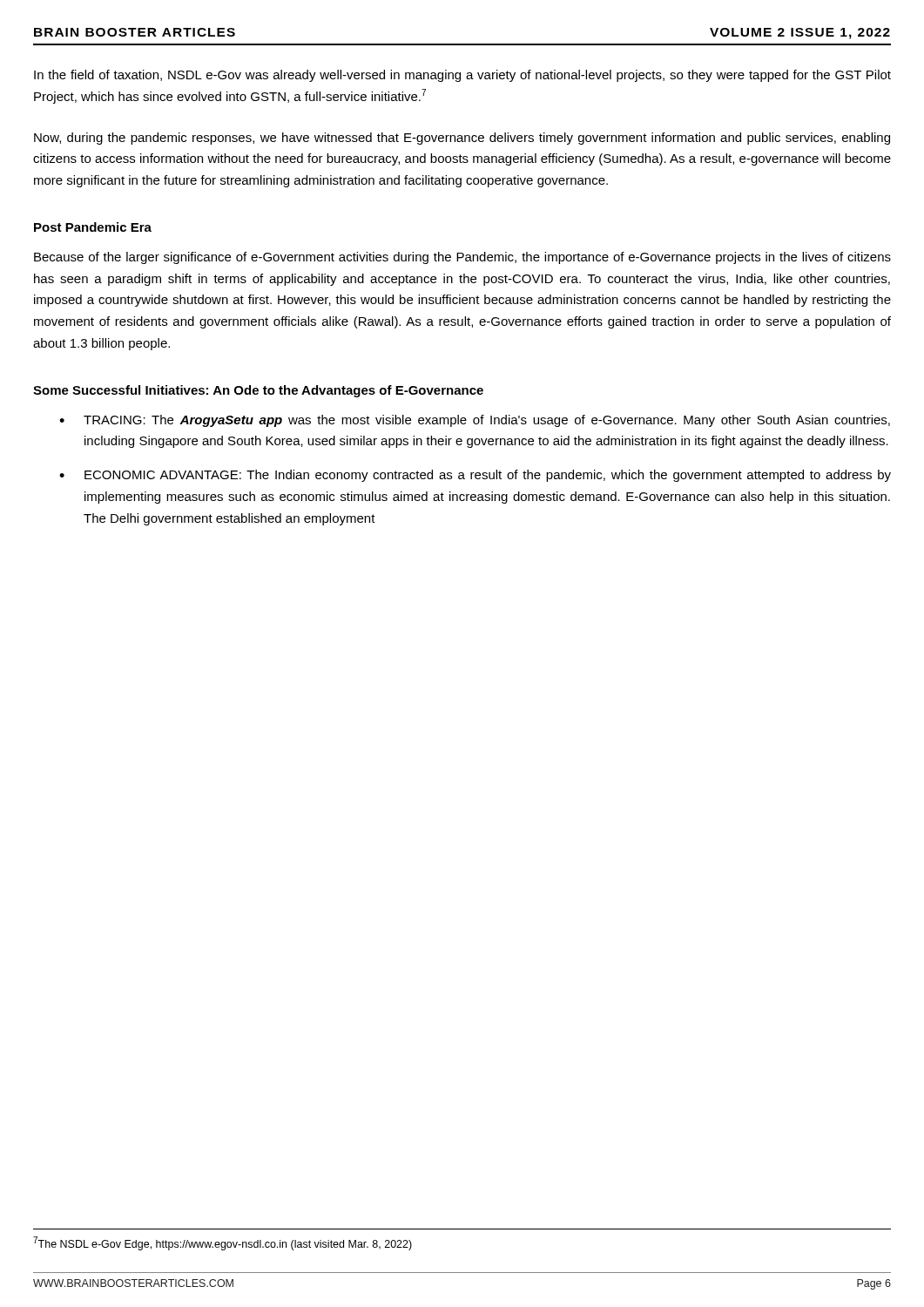Select the list item that says "• ECONOMIC ADVANTAGE: The"
The width and height of the screenshot is (924, 1307).
(x=475, y=497)
